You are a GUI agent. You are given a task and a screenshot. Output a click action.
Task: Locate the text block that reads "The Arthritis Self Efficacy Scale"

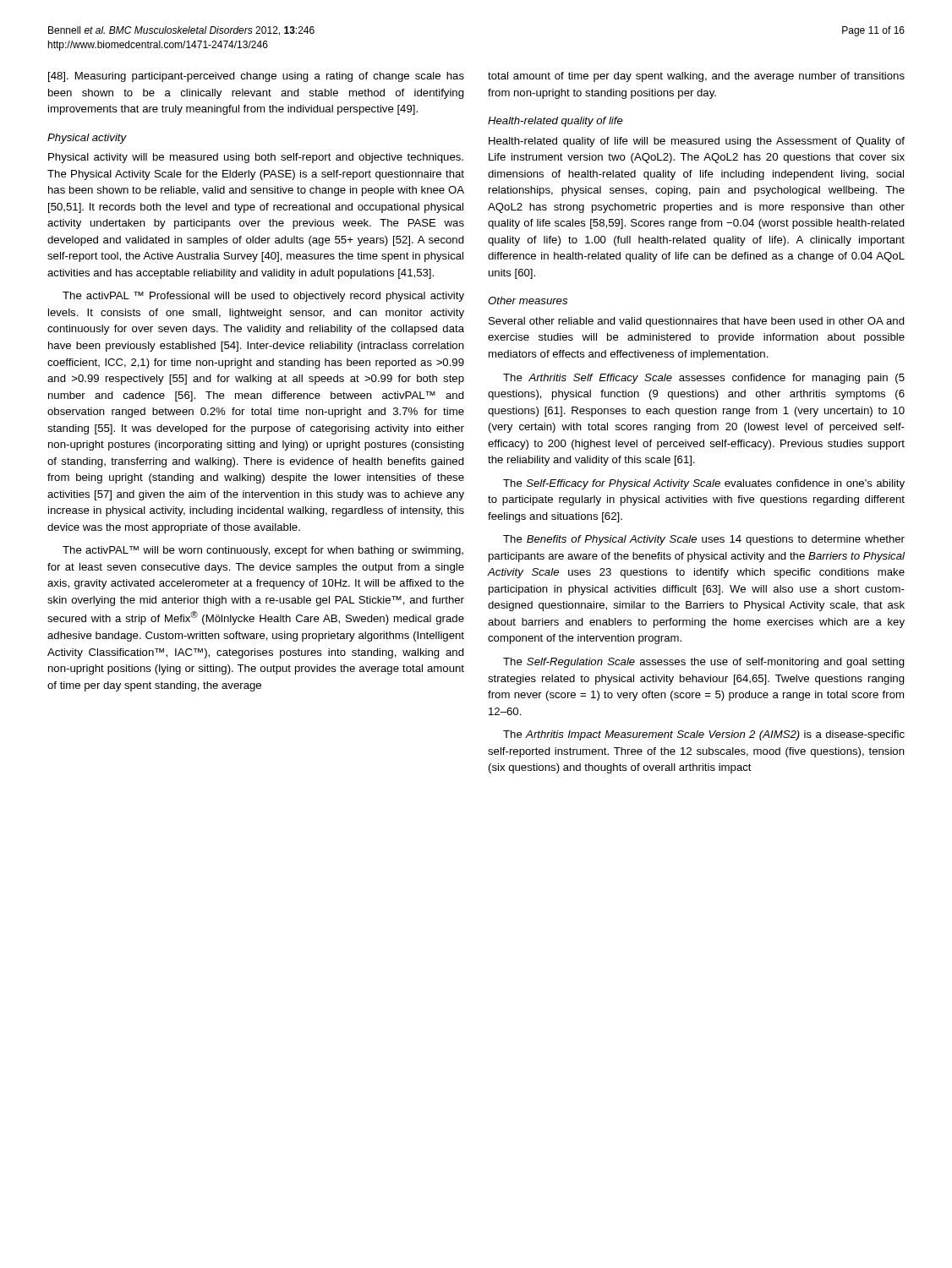pos(696,419)
